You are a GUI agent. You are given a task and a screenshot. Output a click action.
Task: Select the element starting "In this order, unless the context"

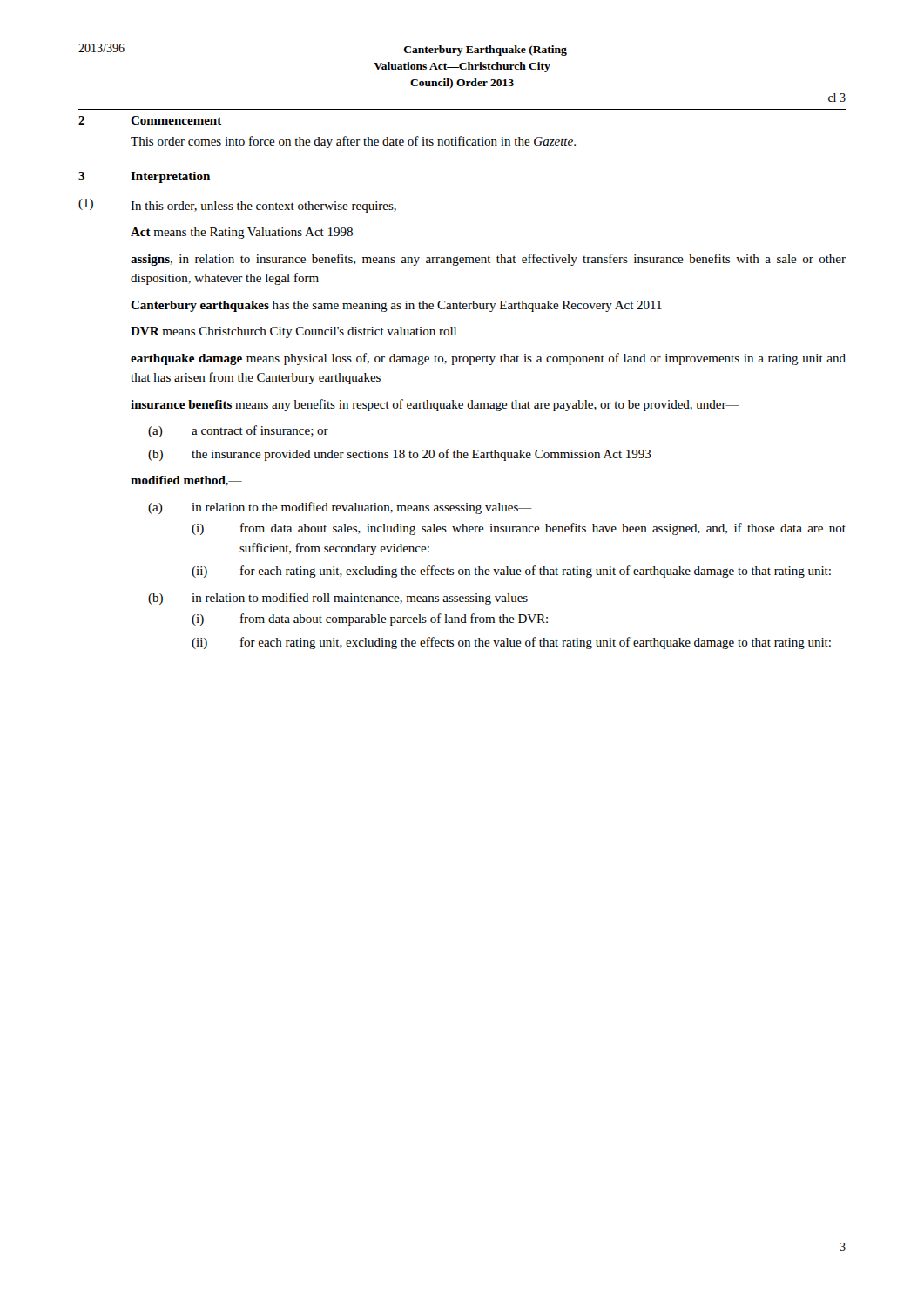[x=270, y=205]
